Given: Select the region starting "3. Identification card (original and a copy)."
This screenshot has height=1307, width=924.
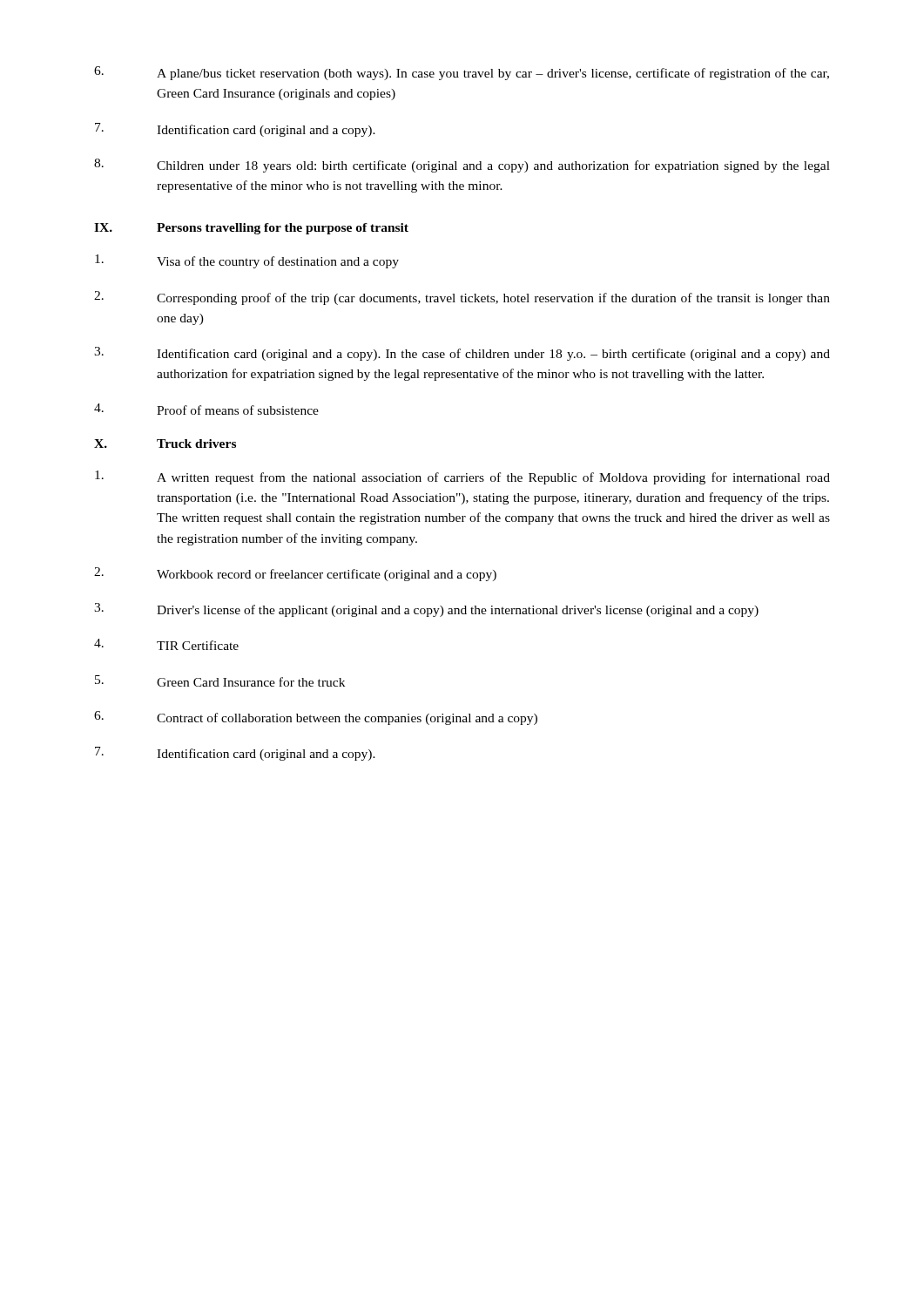Looking at the screenshot, I should [462, 364].
